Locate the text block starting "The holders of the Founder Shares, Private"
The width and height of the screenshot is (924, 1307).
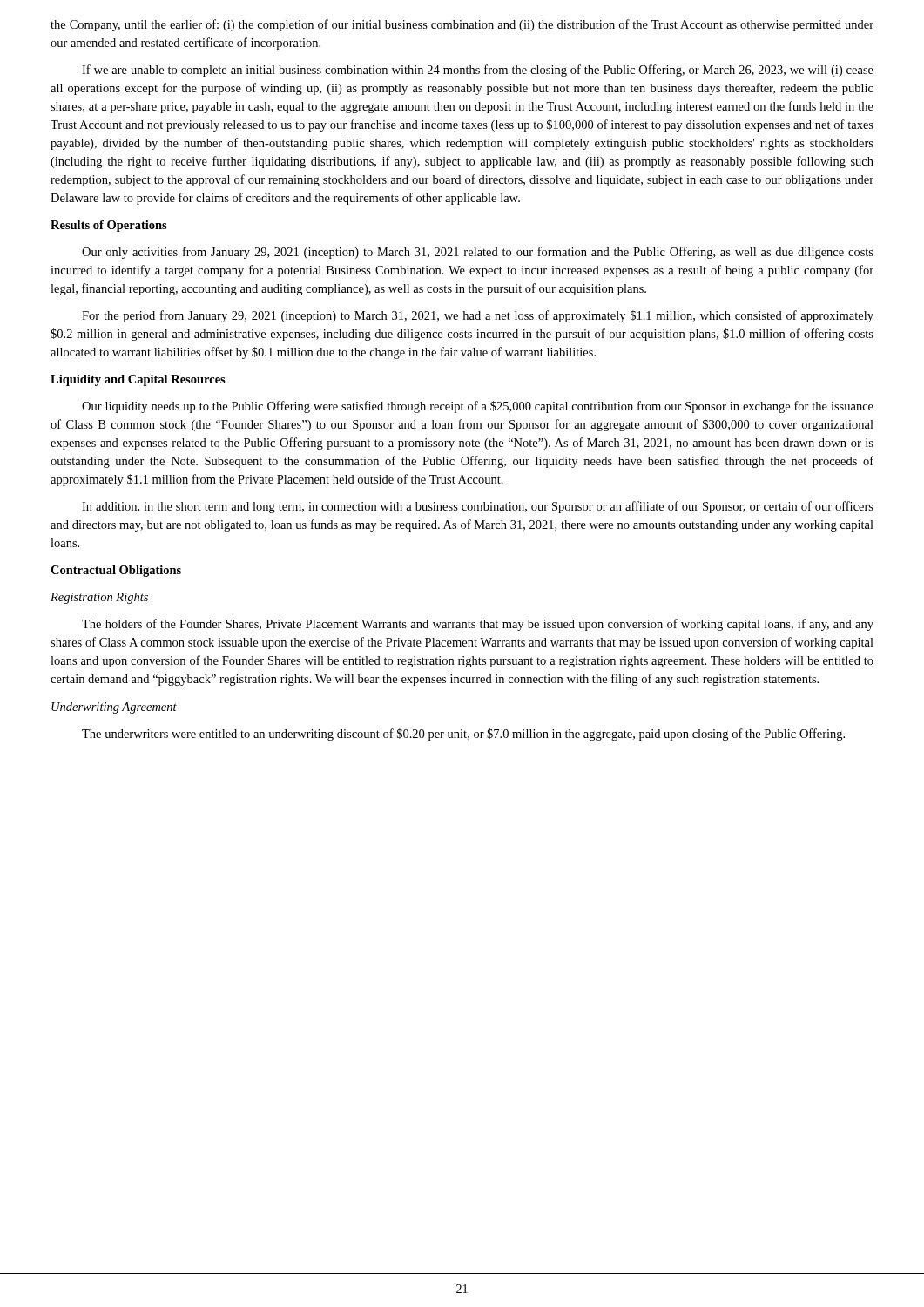[x=462, y=652]
